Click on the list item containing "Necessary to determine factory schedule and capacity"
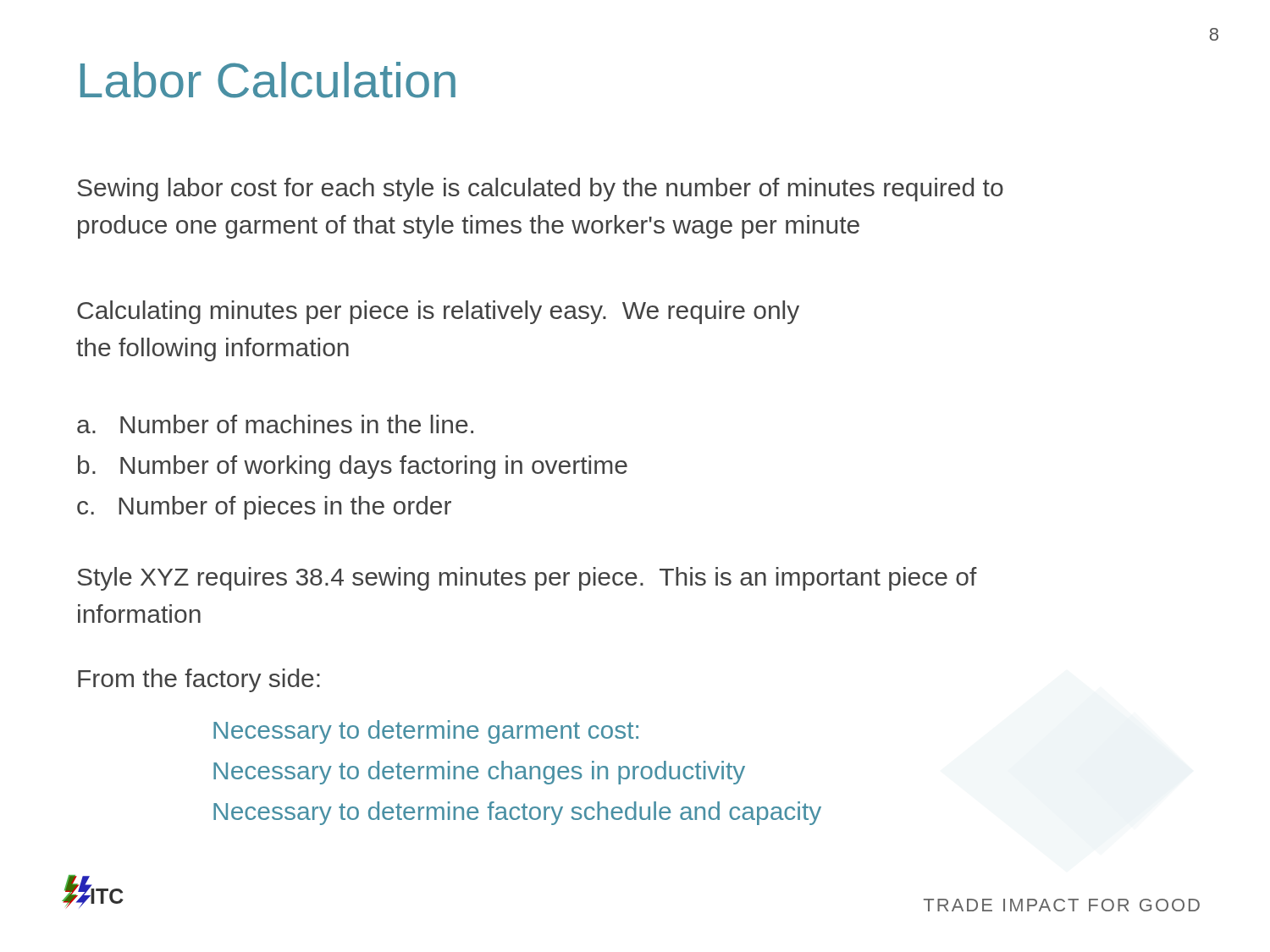 517,811
